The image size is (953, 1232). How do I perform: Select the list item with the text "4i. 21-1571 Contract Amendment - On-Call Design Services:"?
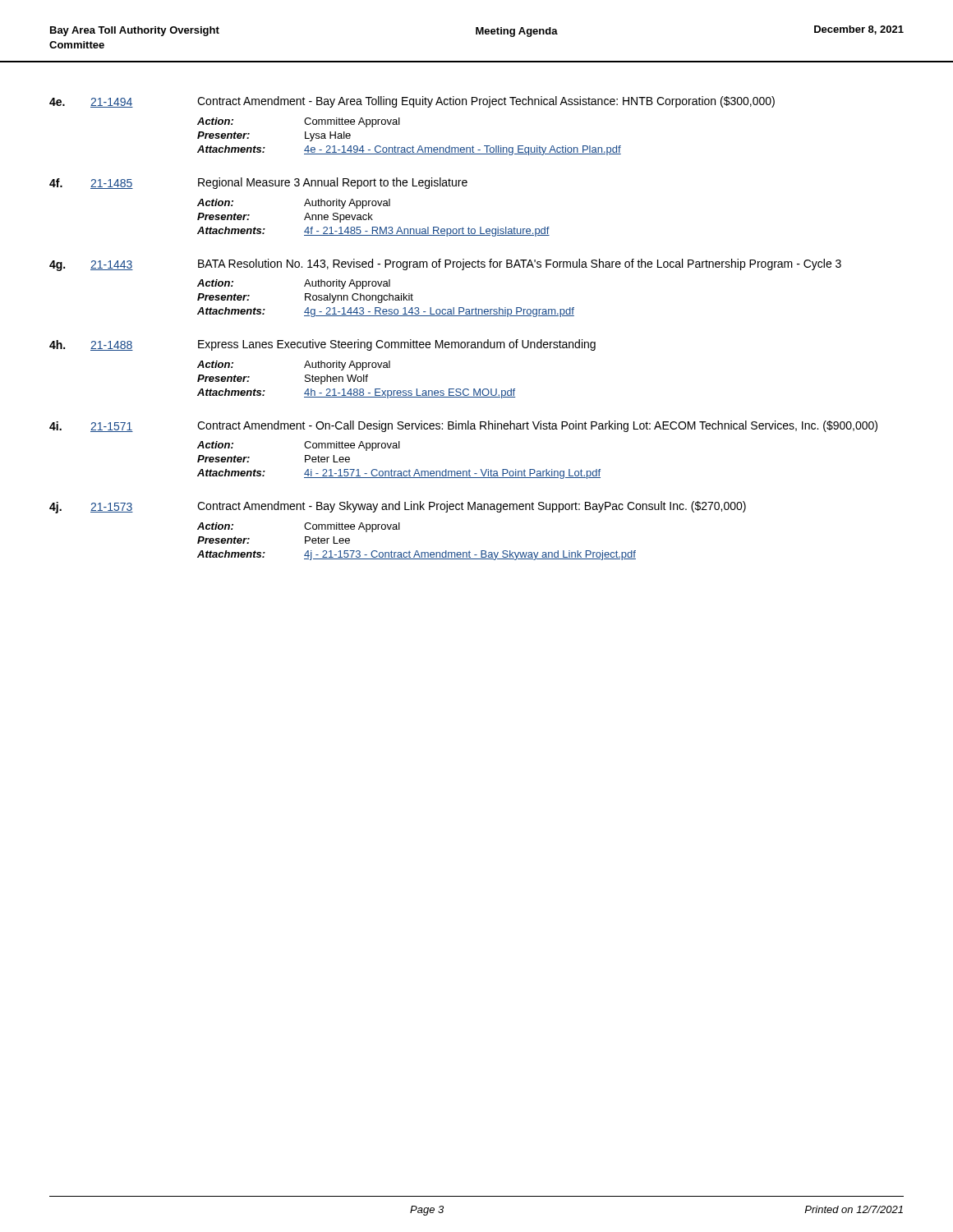tap(463, 426)
